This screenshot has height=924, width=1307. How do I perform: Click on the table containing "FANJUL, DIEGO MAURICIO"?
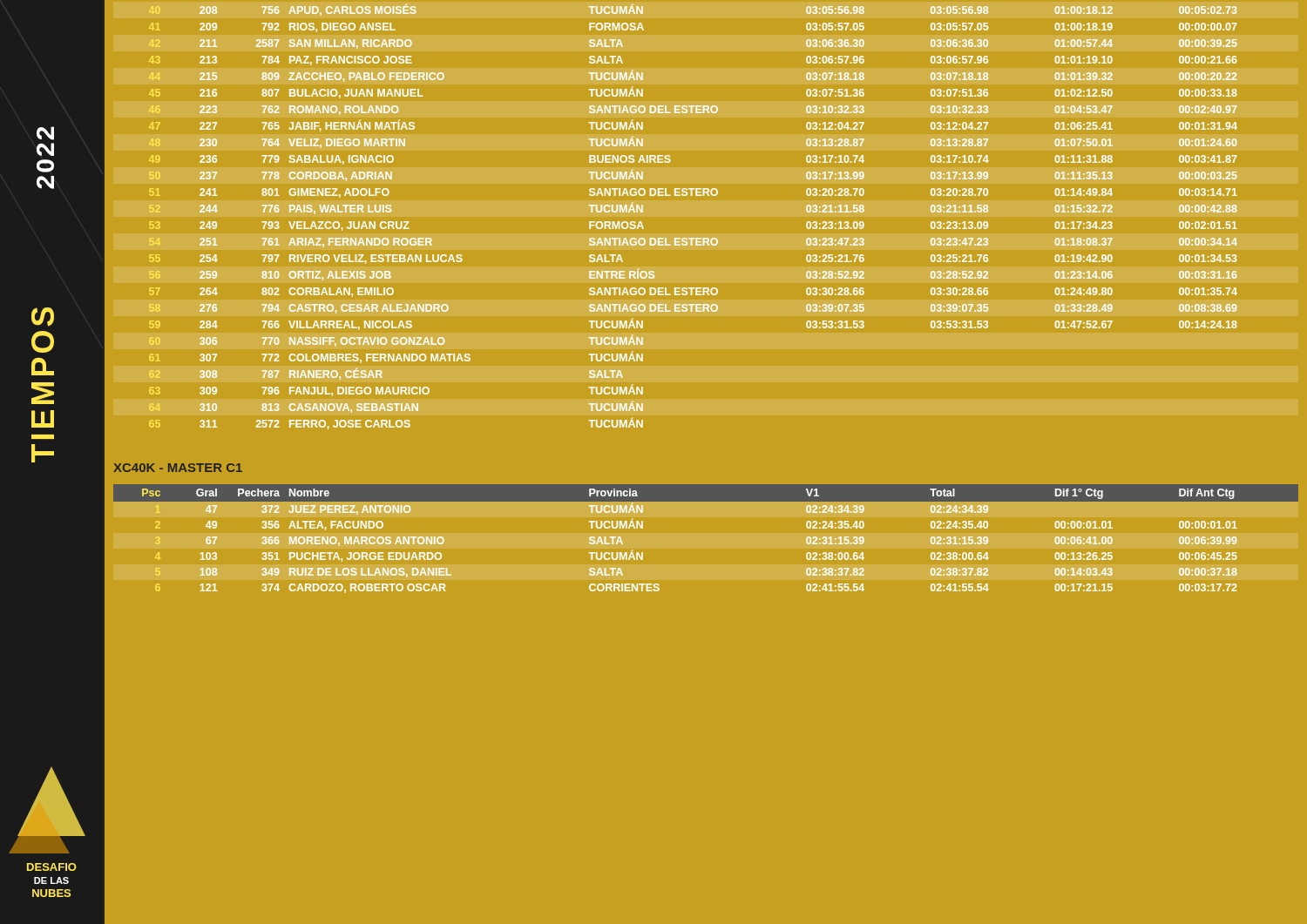click(706, 217)
